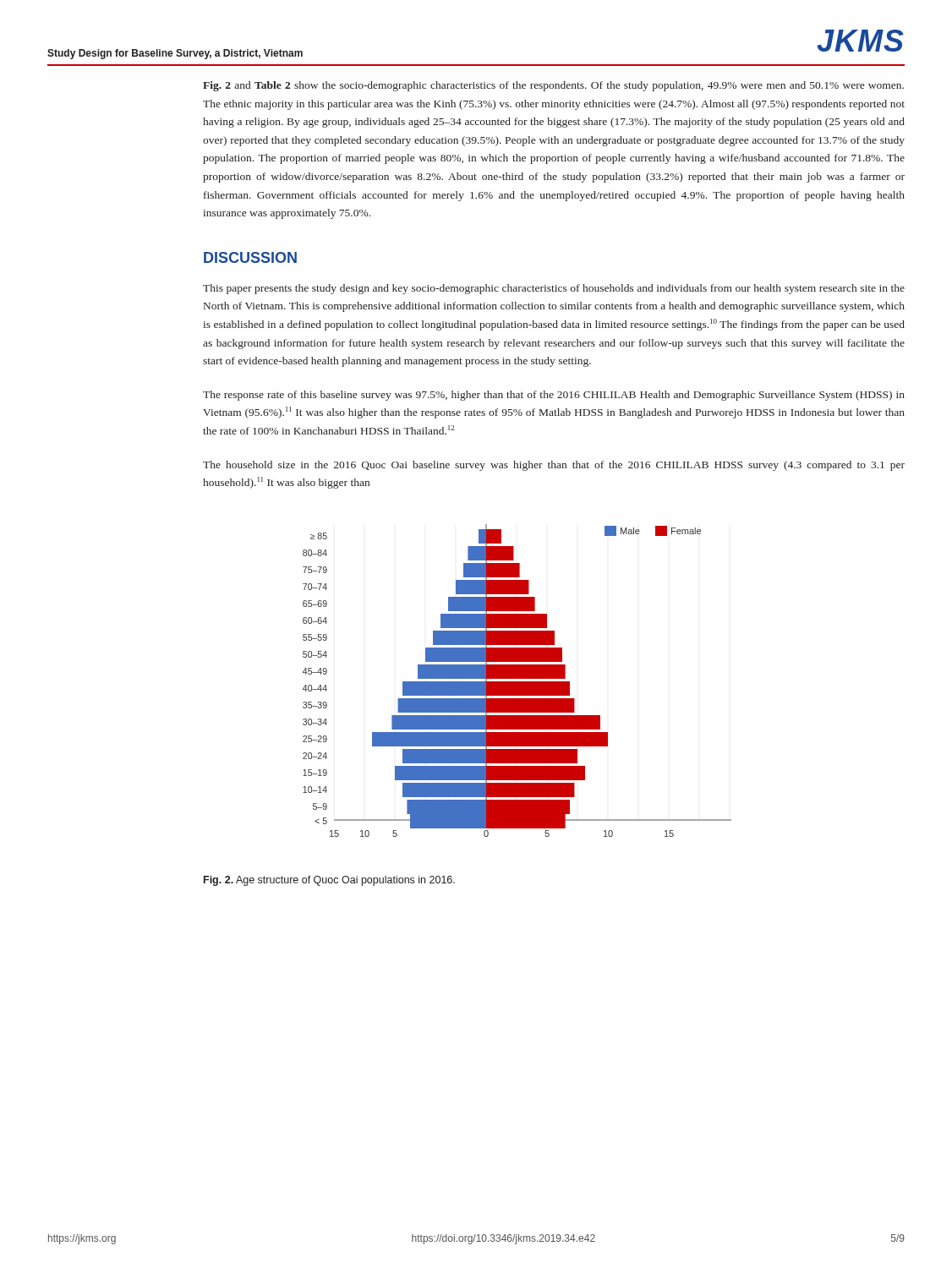Screen dimensions: 1268x952
Task: Click on the element starting "This paper presents the study design"
Action: [554, 324]
